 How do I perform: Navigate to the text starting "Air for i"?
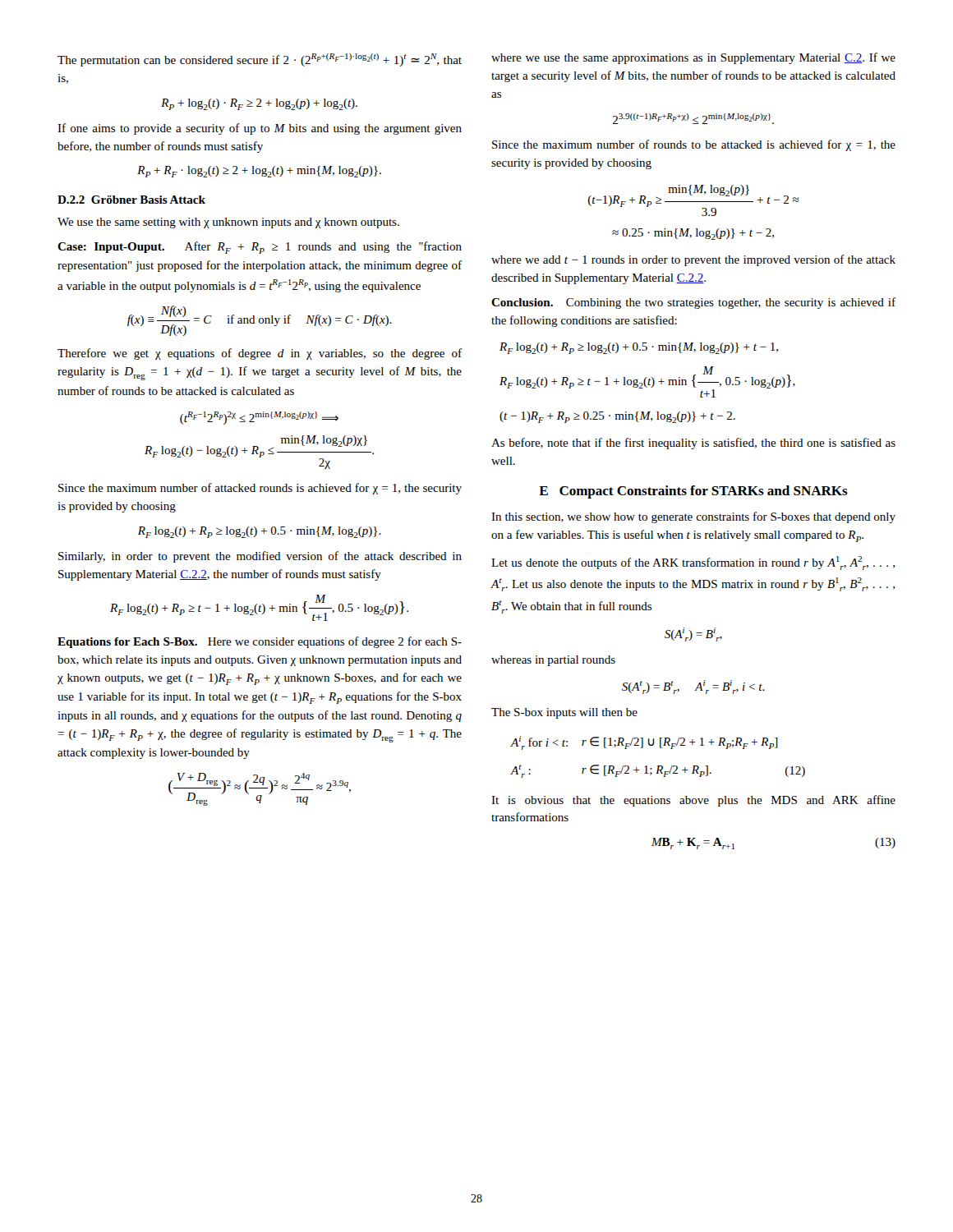(693, 757)
